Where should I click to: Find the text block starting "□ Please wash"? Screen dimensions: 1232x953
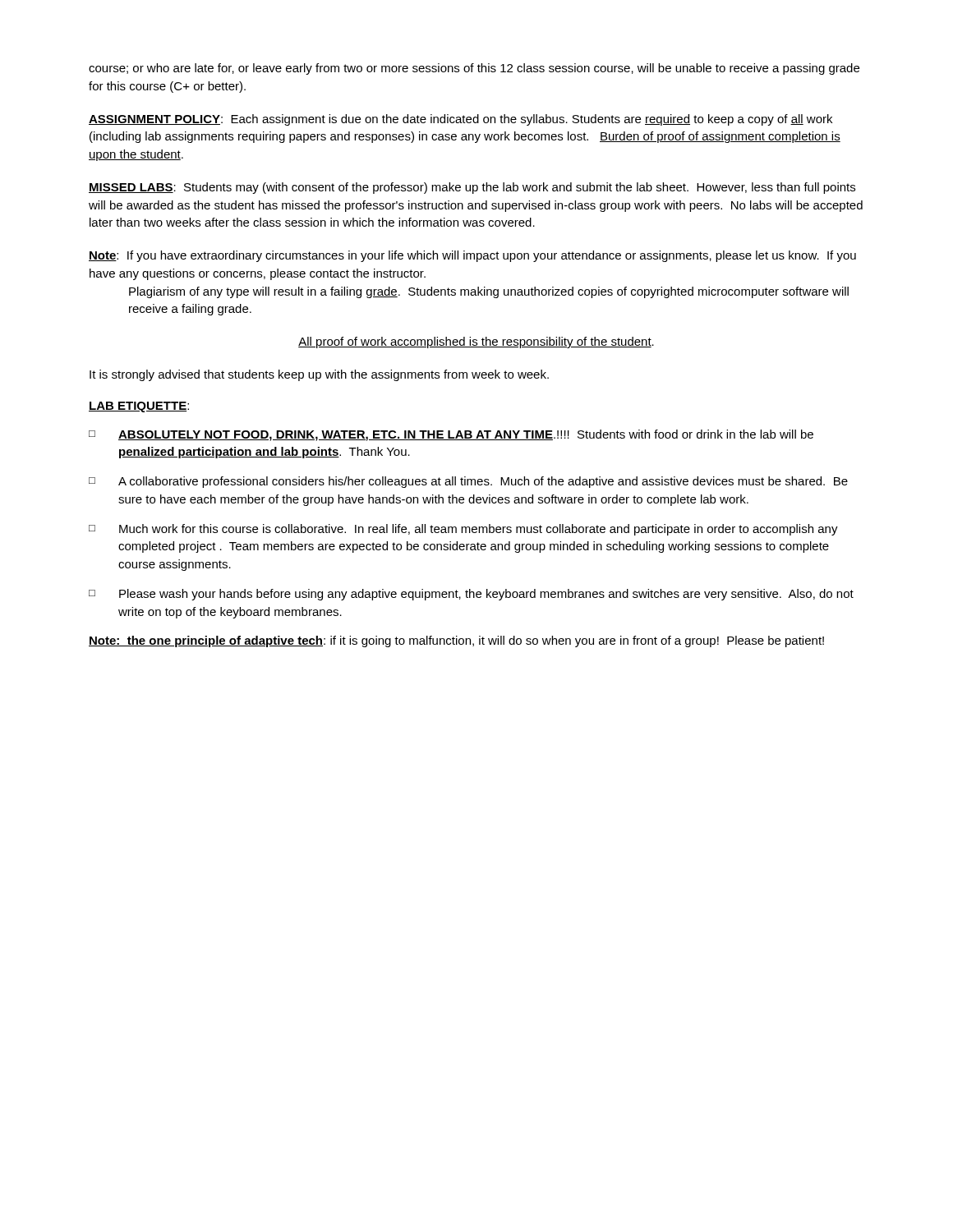(x=476, y=602)
